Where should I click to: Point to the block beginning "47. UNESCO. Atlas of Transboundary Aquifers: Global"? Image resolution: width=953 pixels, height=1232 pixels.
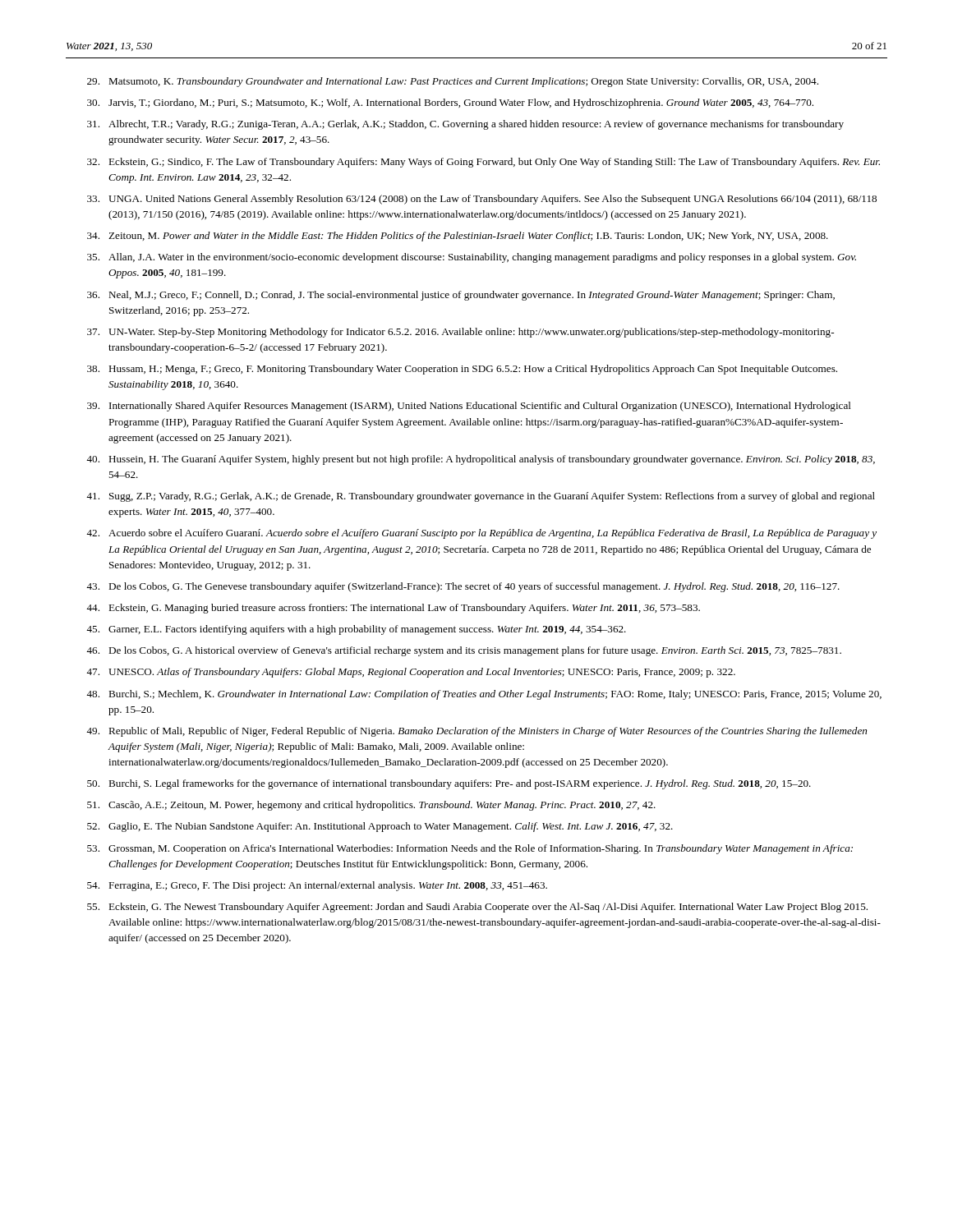[476, 672]
